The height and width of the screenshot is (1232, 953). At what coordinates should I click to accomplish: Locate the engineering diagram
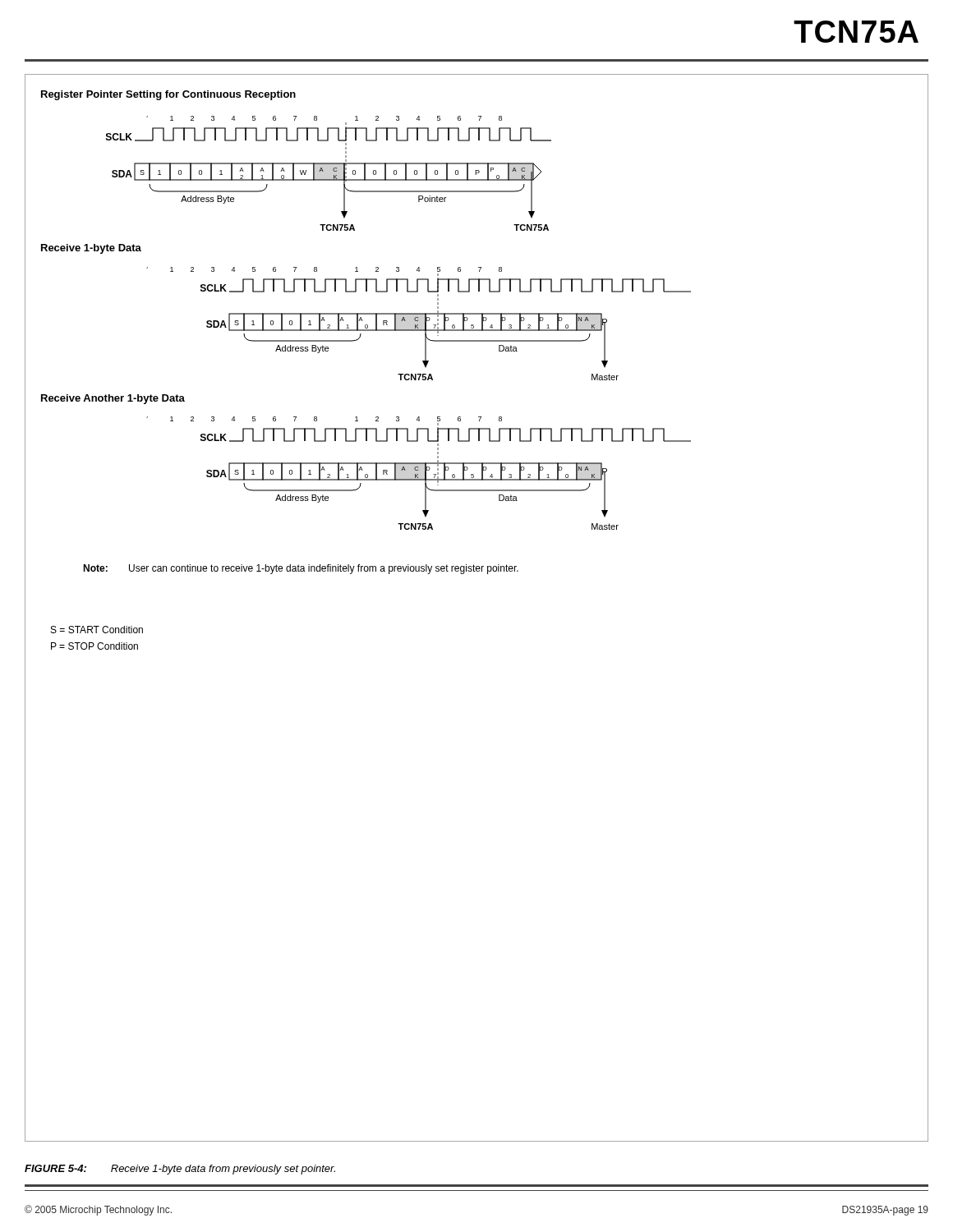click(x=476, y=608)
